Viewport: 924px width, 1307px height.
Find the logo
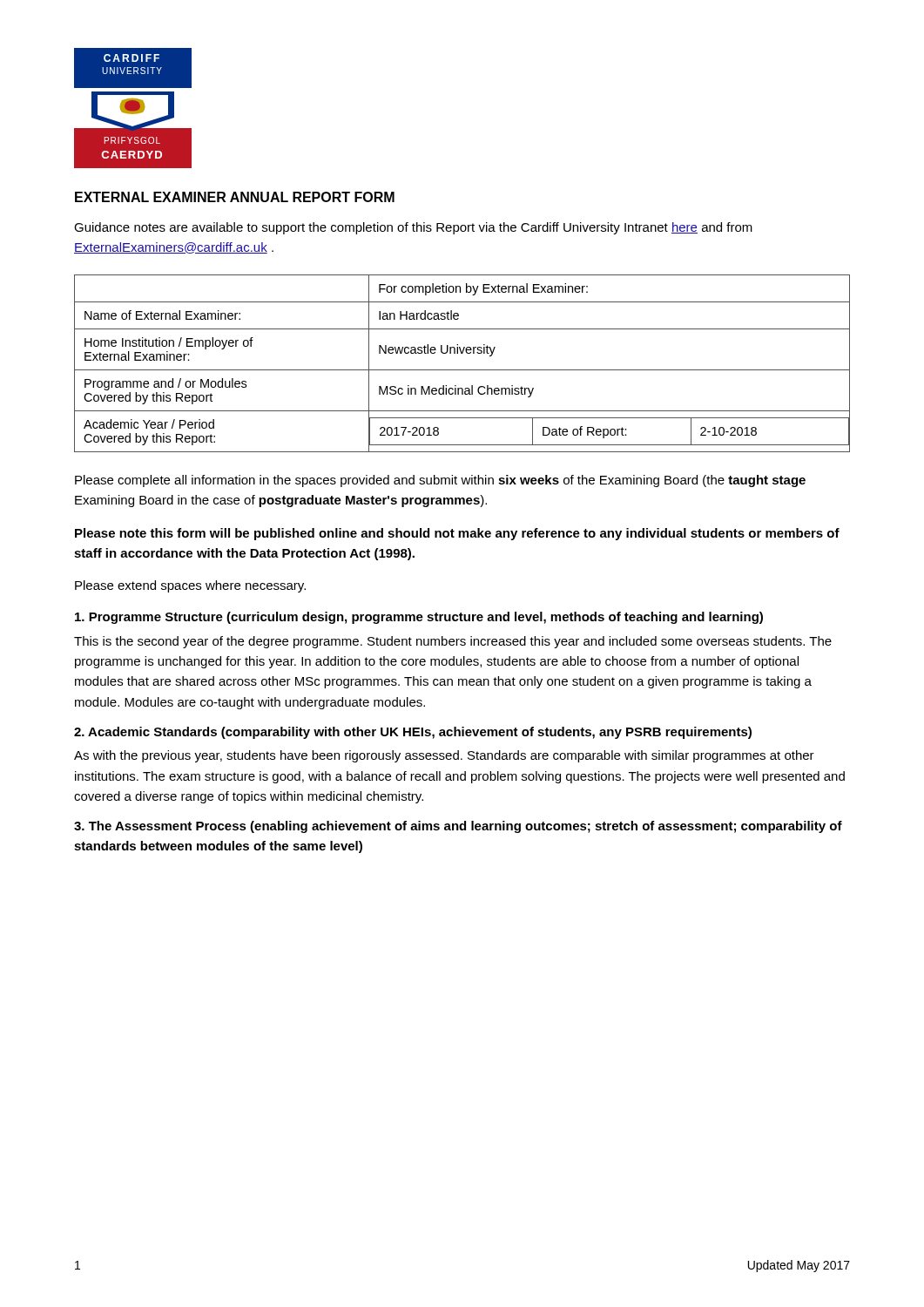pyautogui.click(x=462, y=109)
